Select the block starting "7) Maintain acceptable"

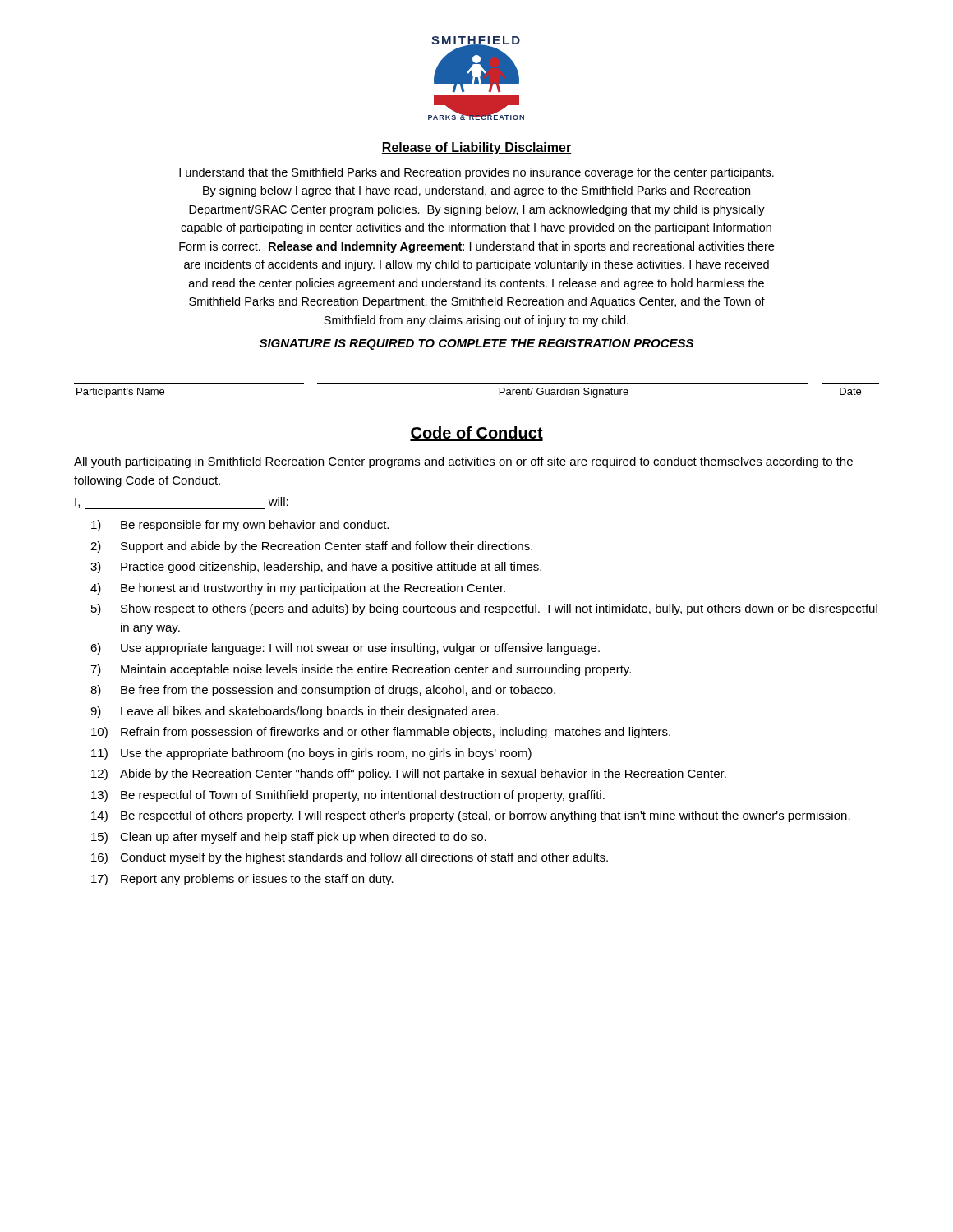pos(485,669)
